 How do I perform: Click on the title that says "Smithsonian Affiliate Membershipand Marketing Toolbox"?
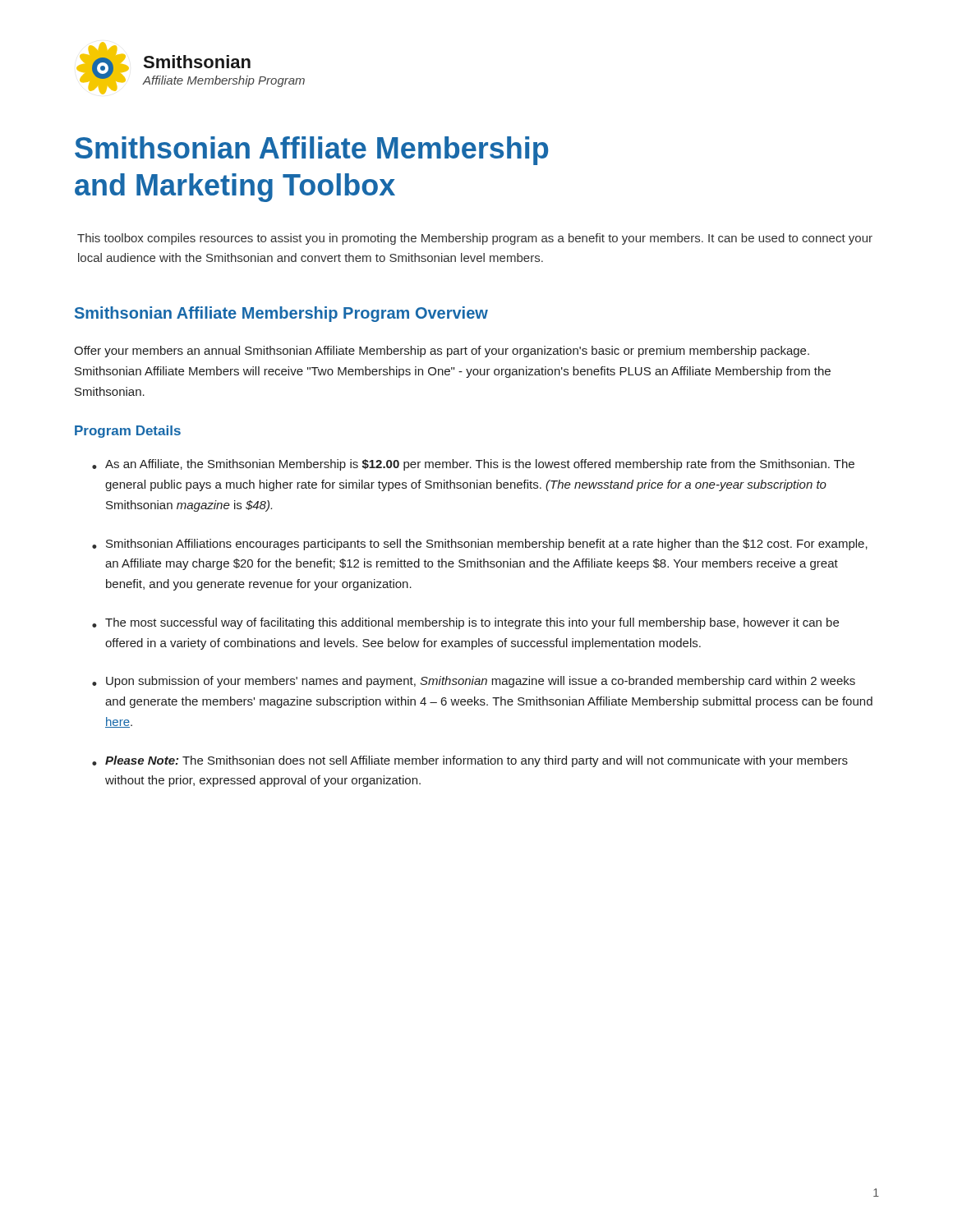[312, 167]
